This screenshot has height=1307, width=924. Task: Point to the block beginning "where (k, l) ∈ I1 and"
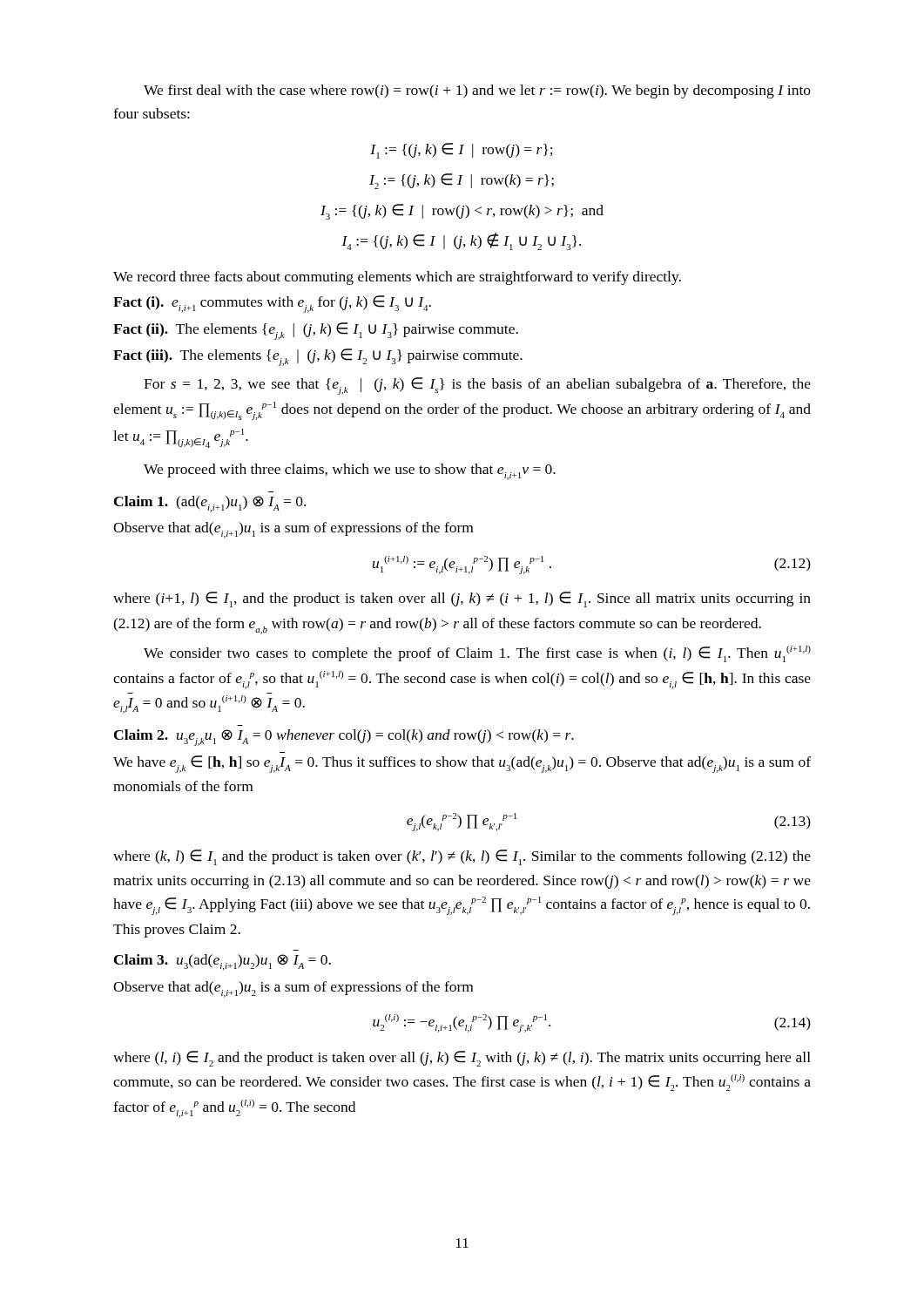pyautogui.click(x=462, y=892)
